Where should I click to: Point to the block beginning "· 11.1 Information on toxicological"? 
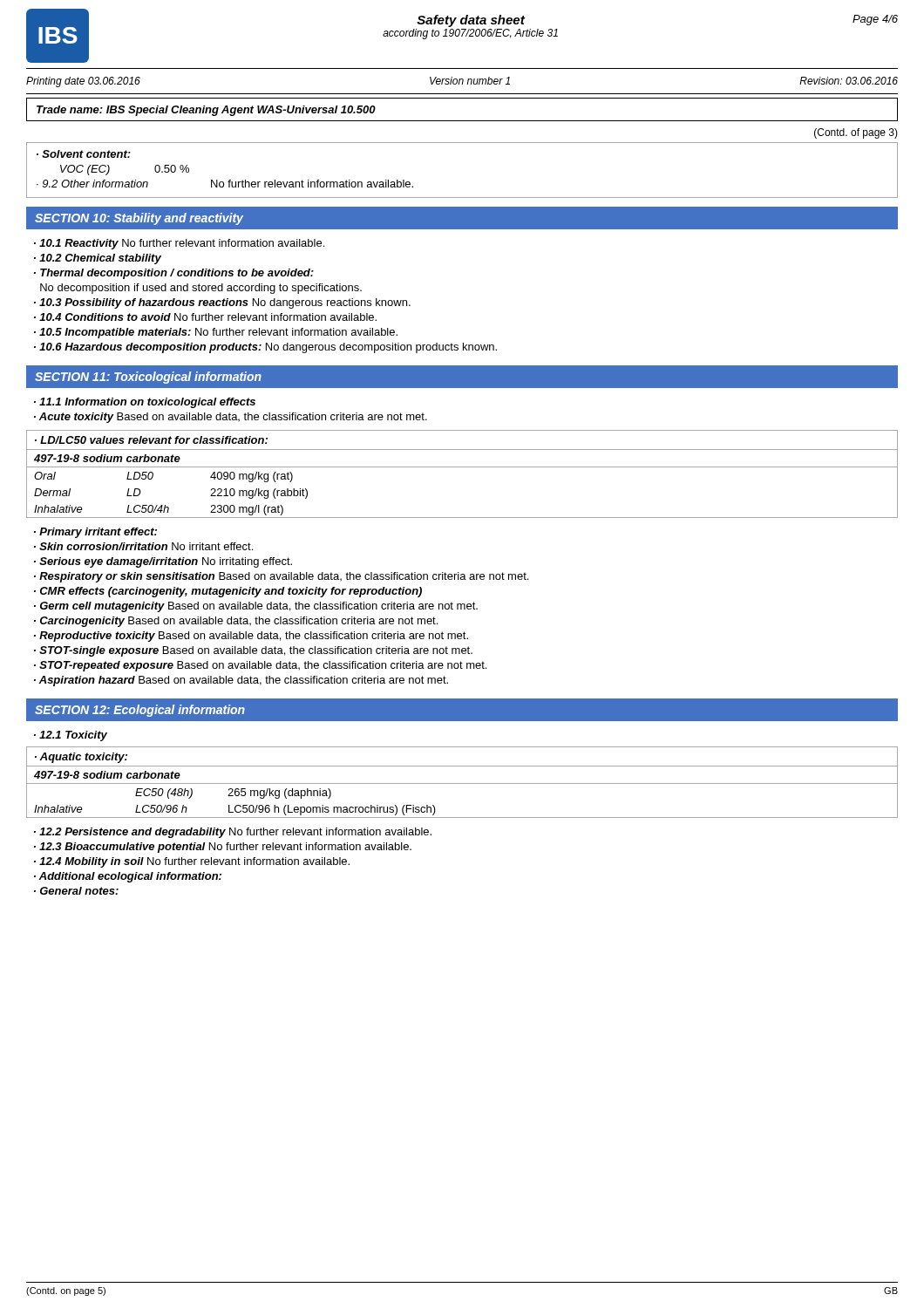[144, 402]
